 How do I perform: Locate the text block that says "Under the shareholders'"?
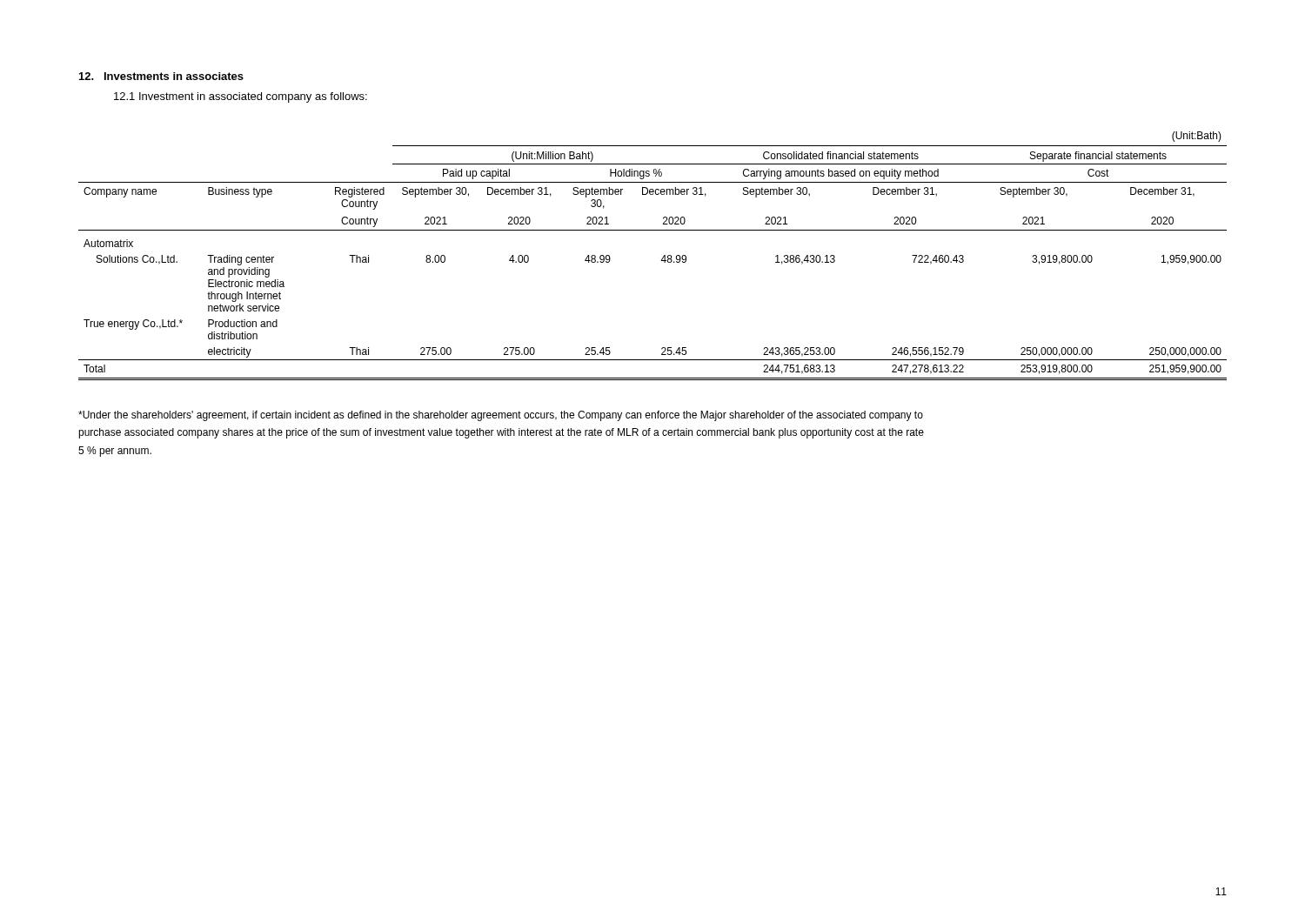pos(501,433)
